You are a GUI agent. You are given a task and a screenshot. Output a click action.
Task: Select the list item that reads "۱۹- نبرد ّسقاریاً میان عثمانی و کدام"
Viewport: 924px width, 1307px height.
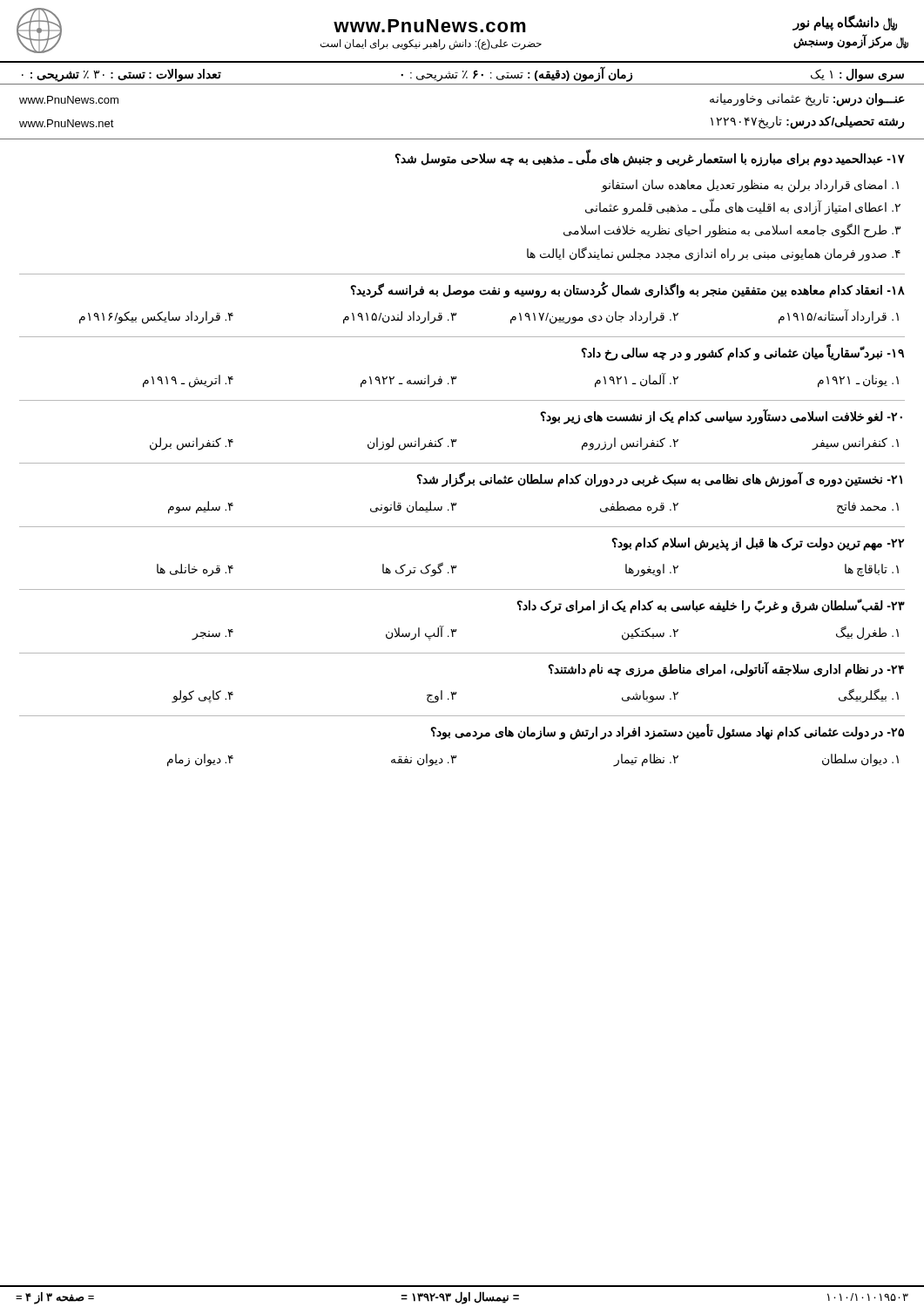pos(462,367)
